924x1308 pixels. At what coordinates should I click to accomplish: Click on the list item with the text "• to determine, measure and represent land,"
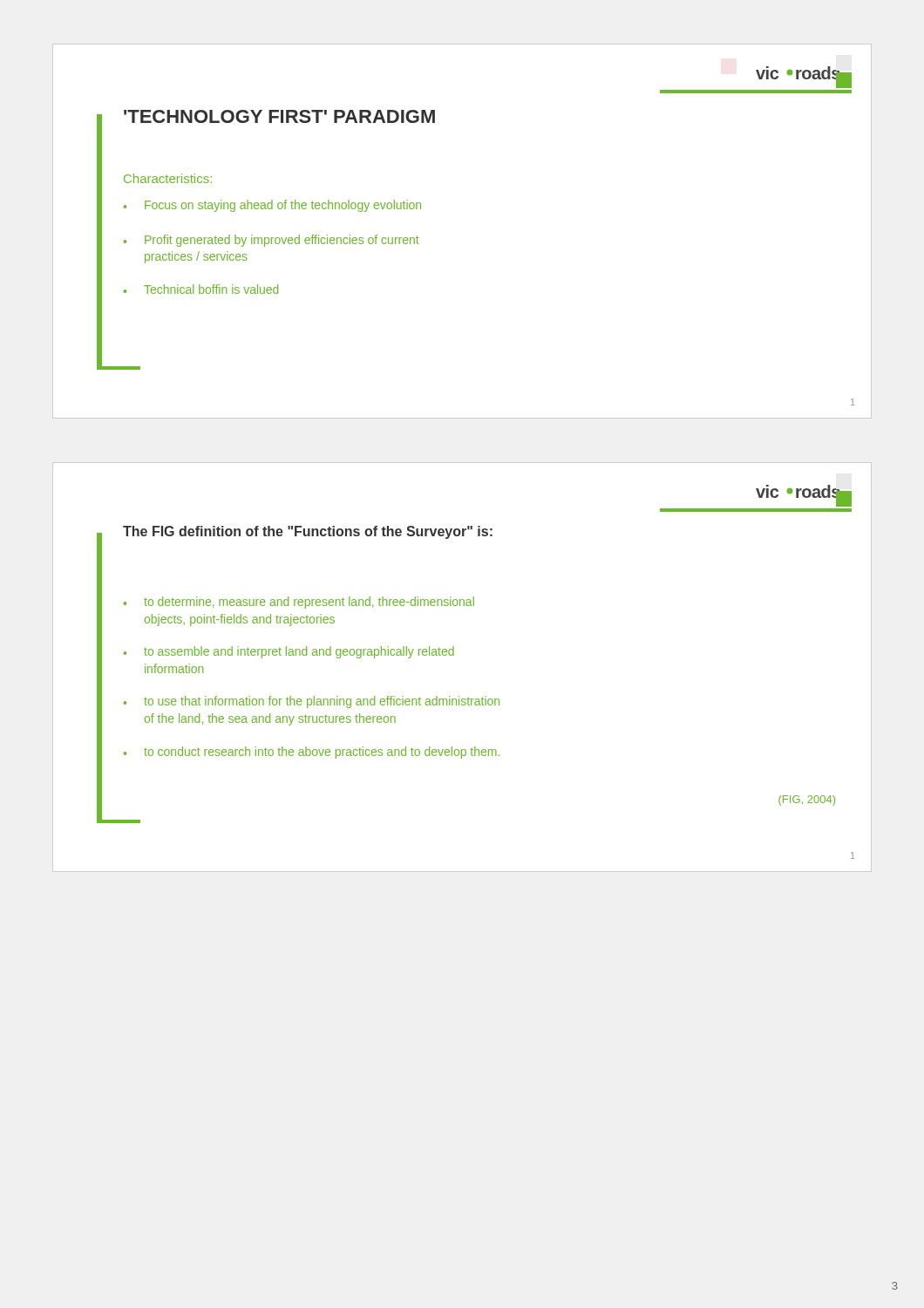[299, 611]
